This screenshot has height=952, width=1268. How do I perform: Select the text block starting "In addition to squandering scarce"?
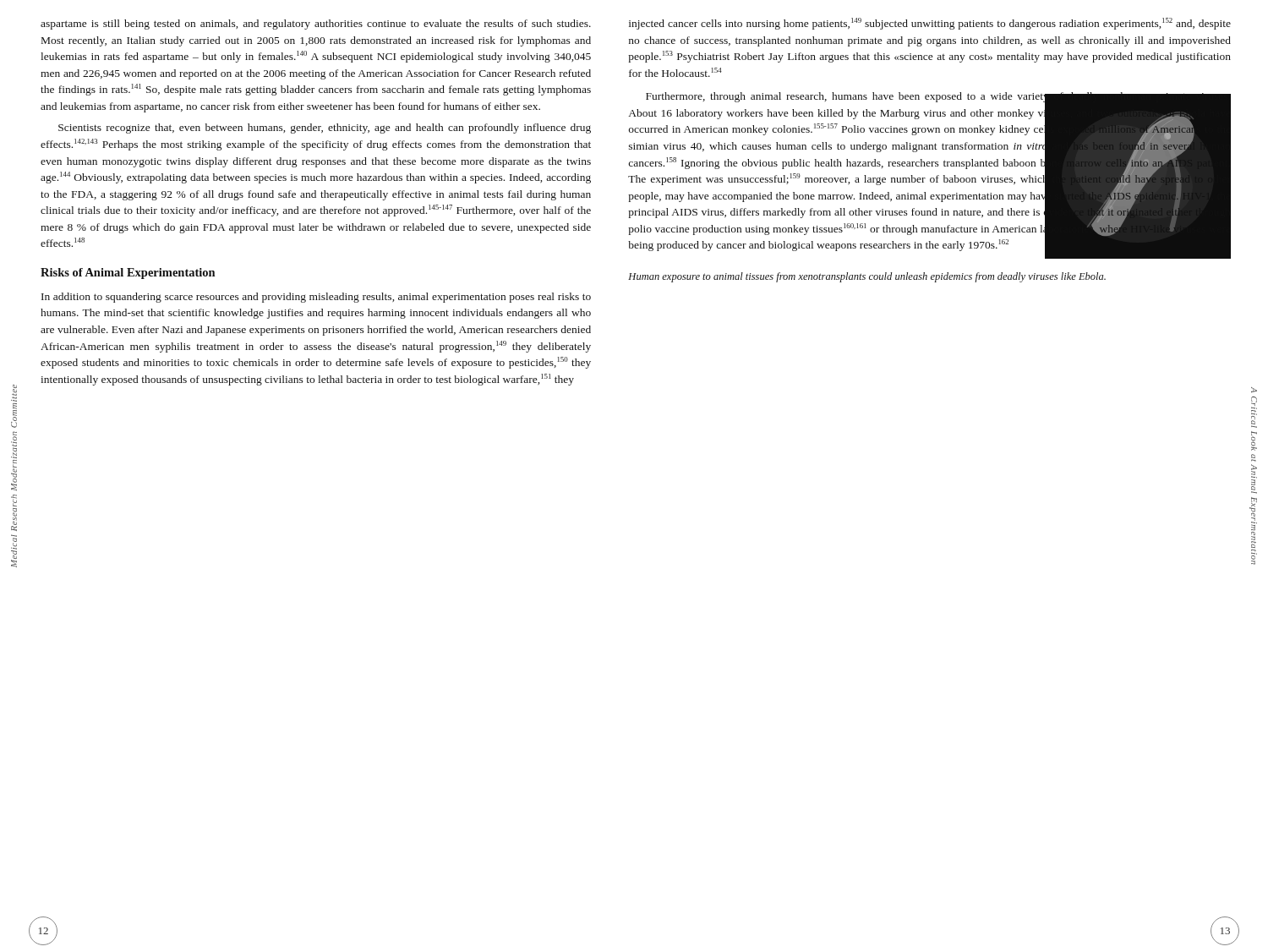tap(316, 338)
